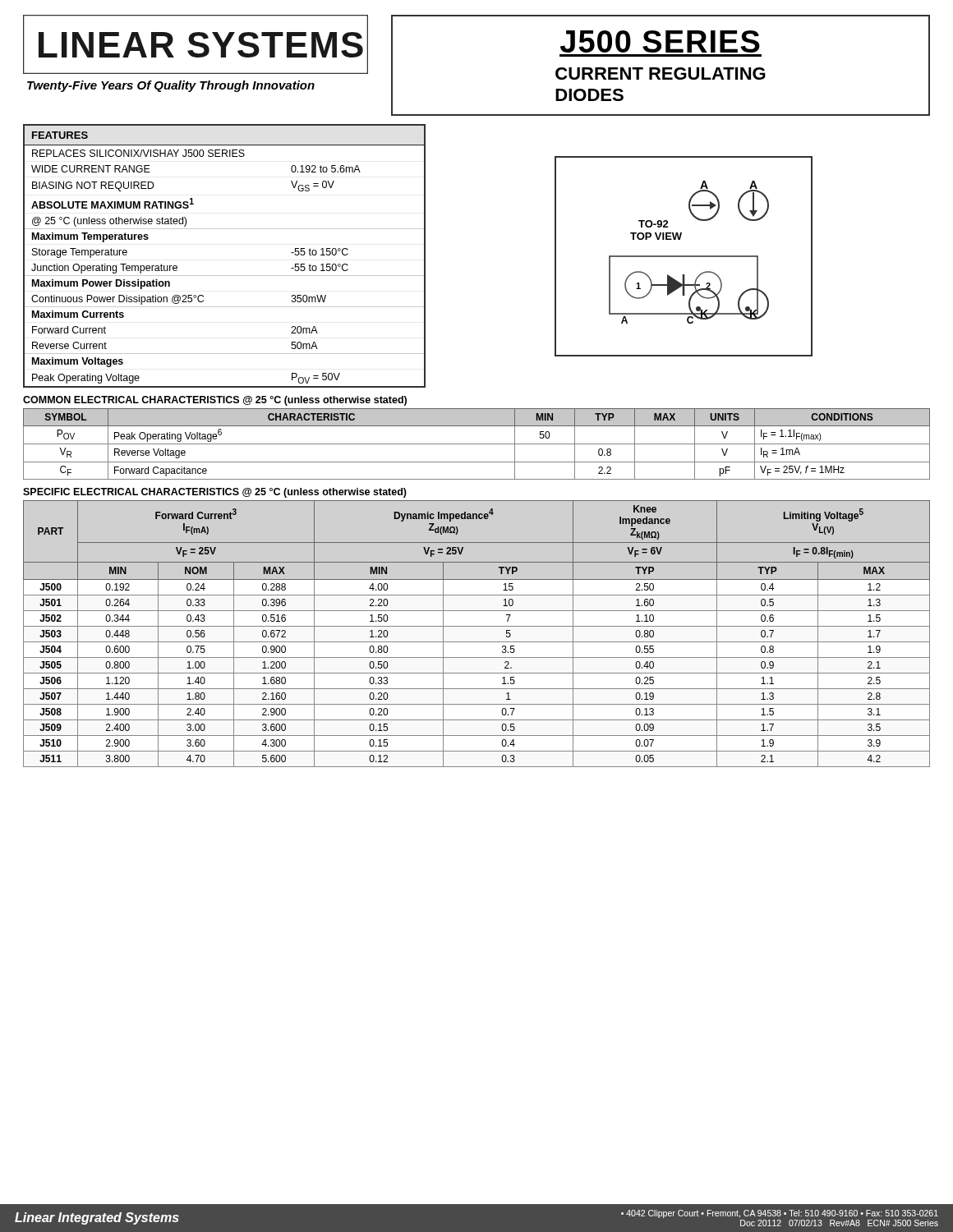
Task: Click on the logo
Action: click(x=200, y=65)
